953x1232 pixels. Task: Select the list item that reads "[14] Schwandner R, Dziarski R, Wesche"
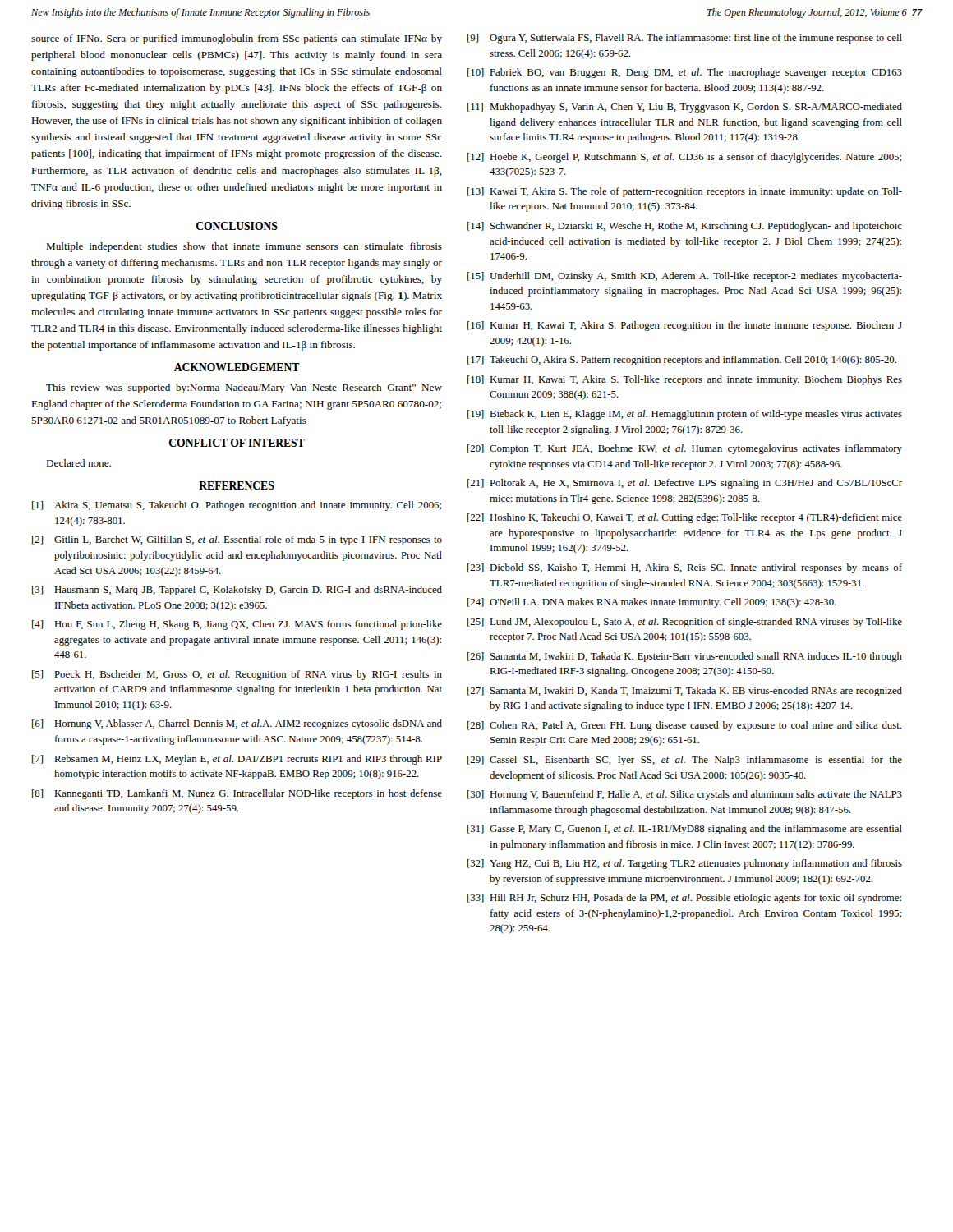(684, 241)
